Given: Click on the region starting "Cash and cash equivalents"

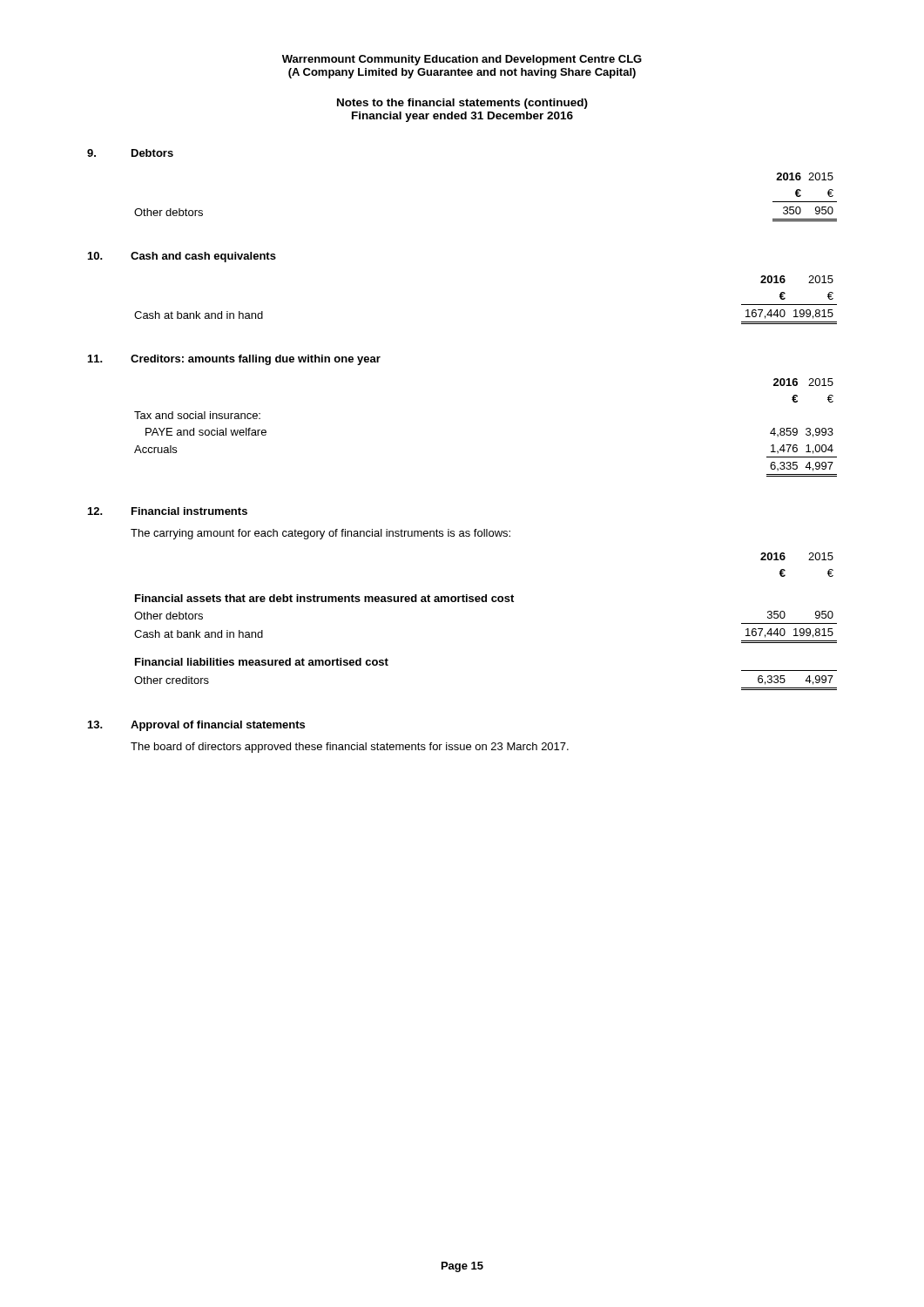Looking at the screenshot, I should (203, 256).
